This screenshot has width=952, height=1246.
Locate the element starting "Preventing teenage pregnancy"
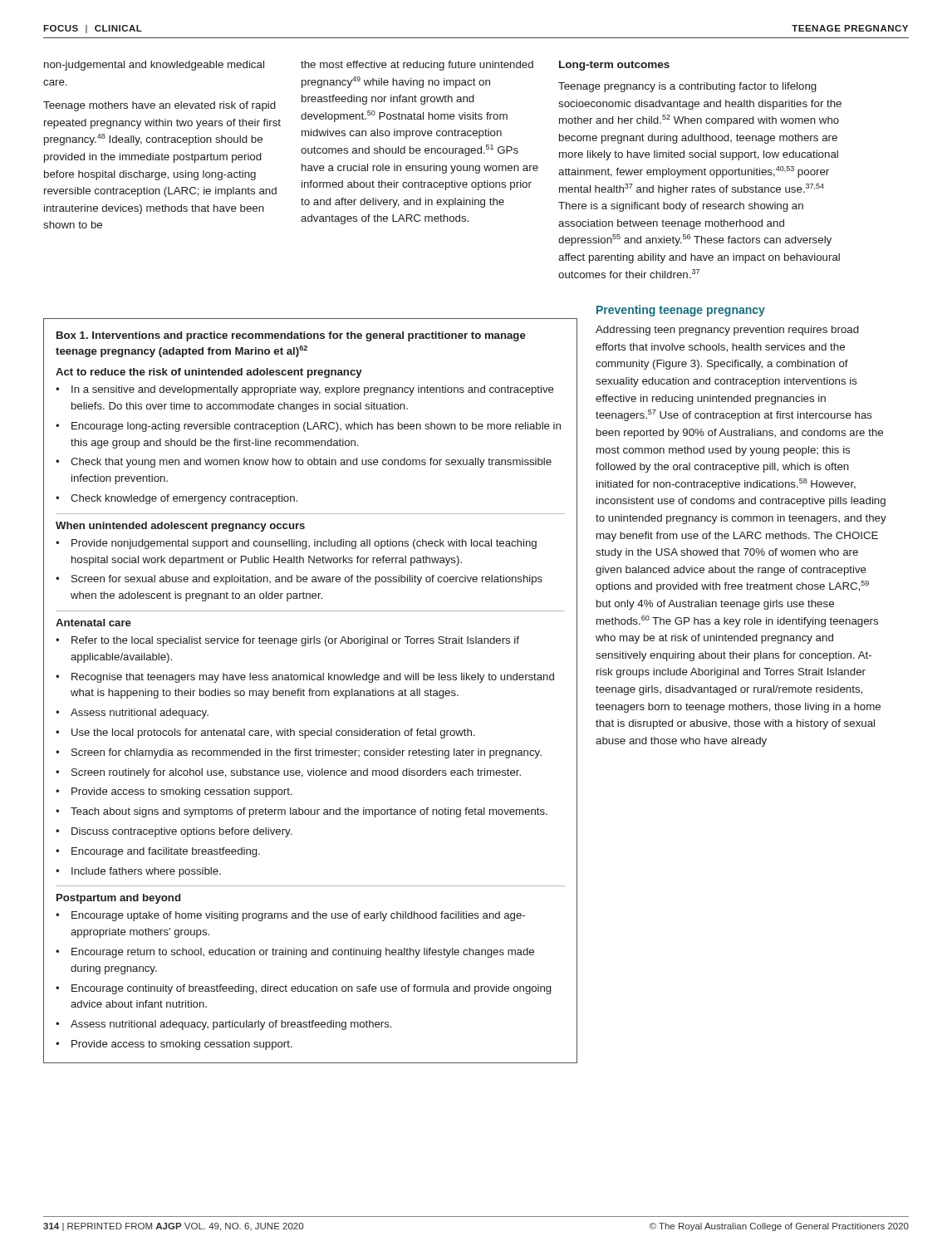point(680,310)
